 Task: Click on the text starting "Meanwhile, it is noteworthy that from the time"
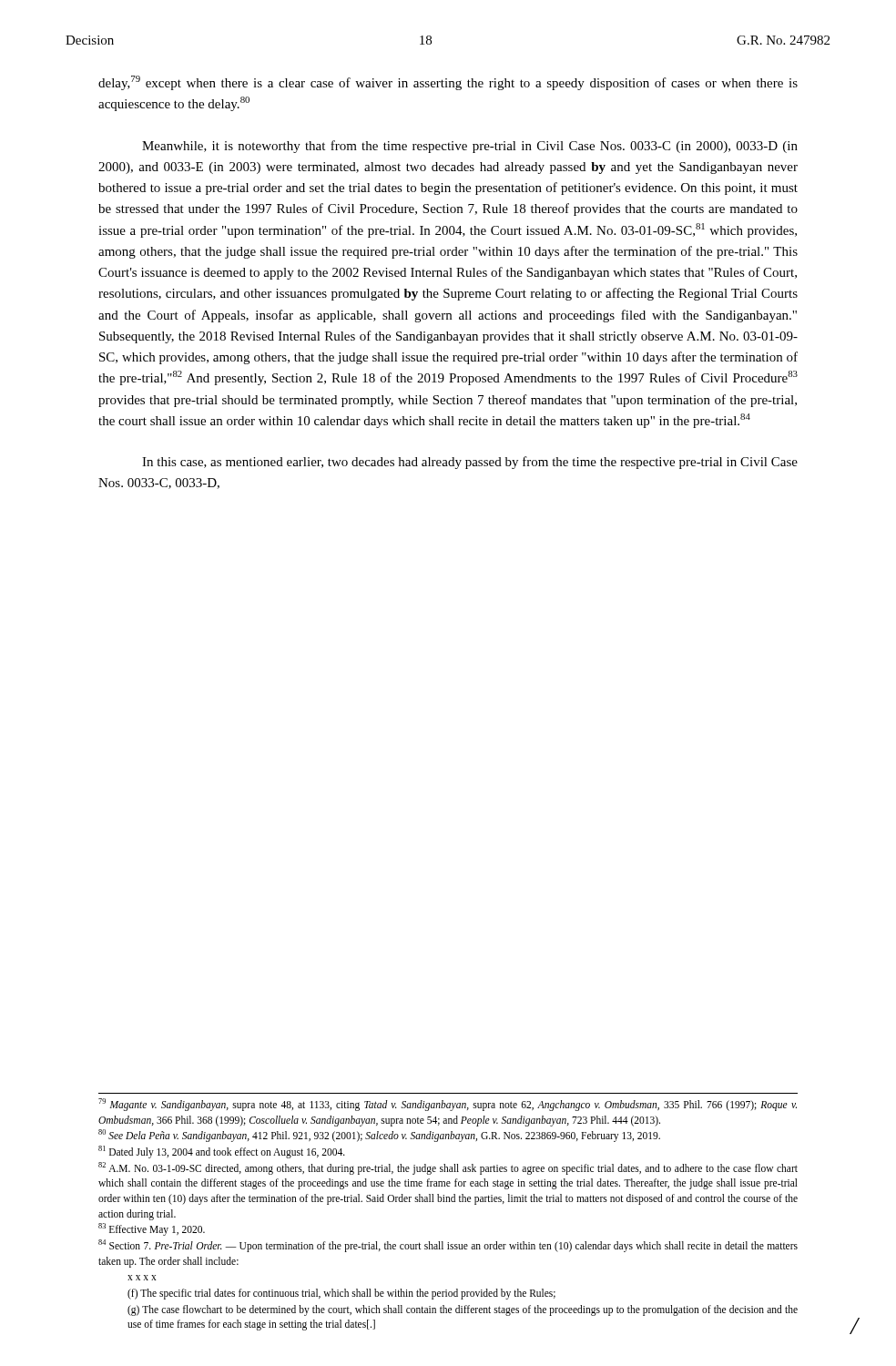(448, 283)
